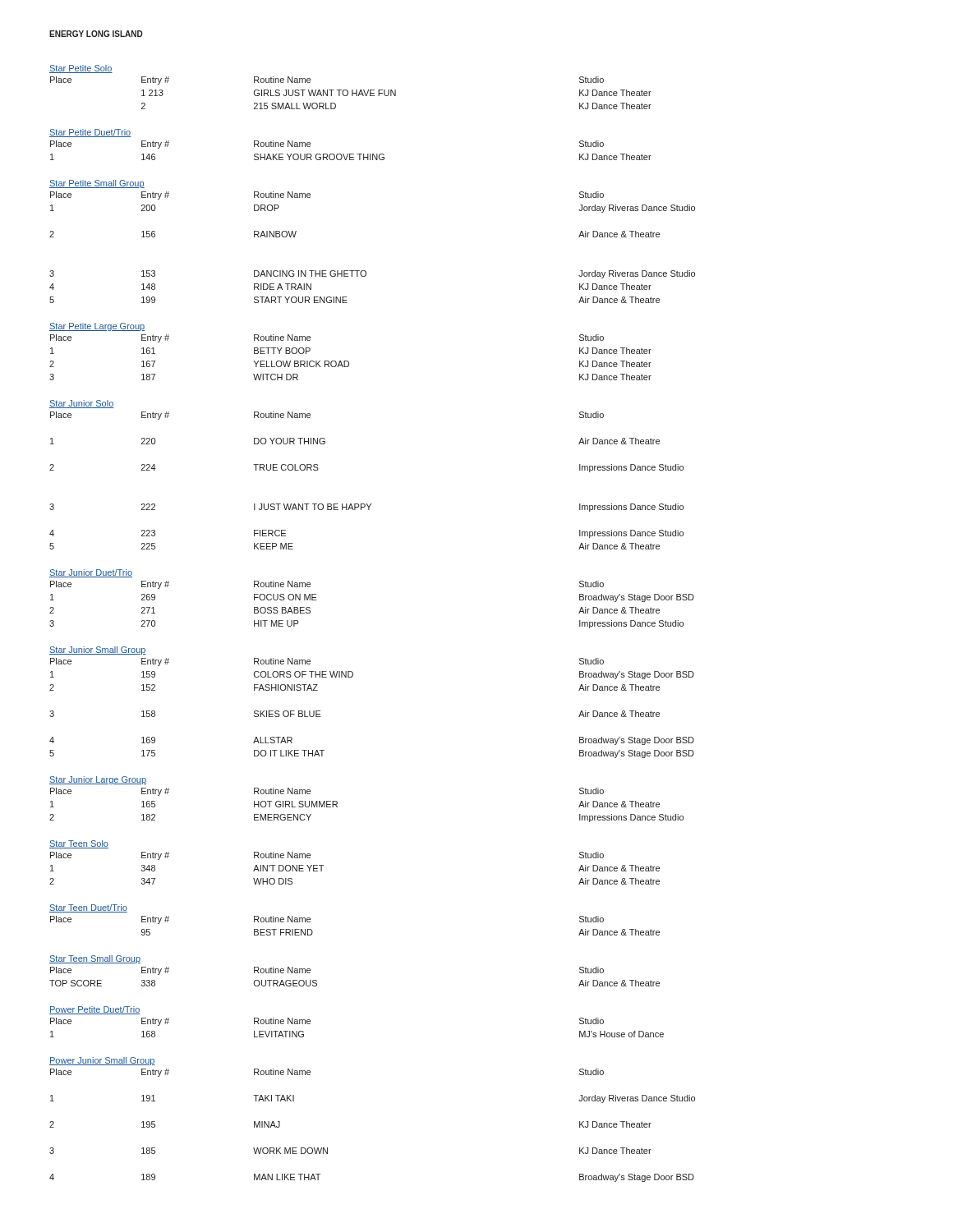Locate the section header that reads "Star Teen Small"

(x=95, y=958)
